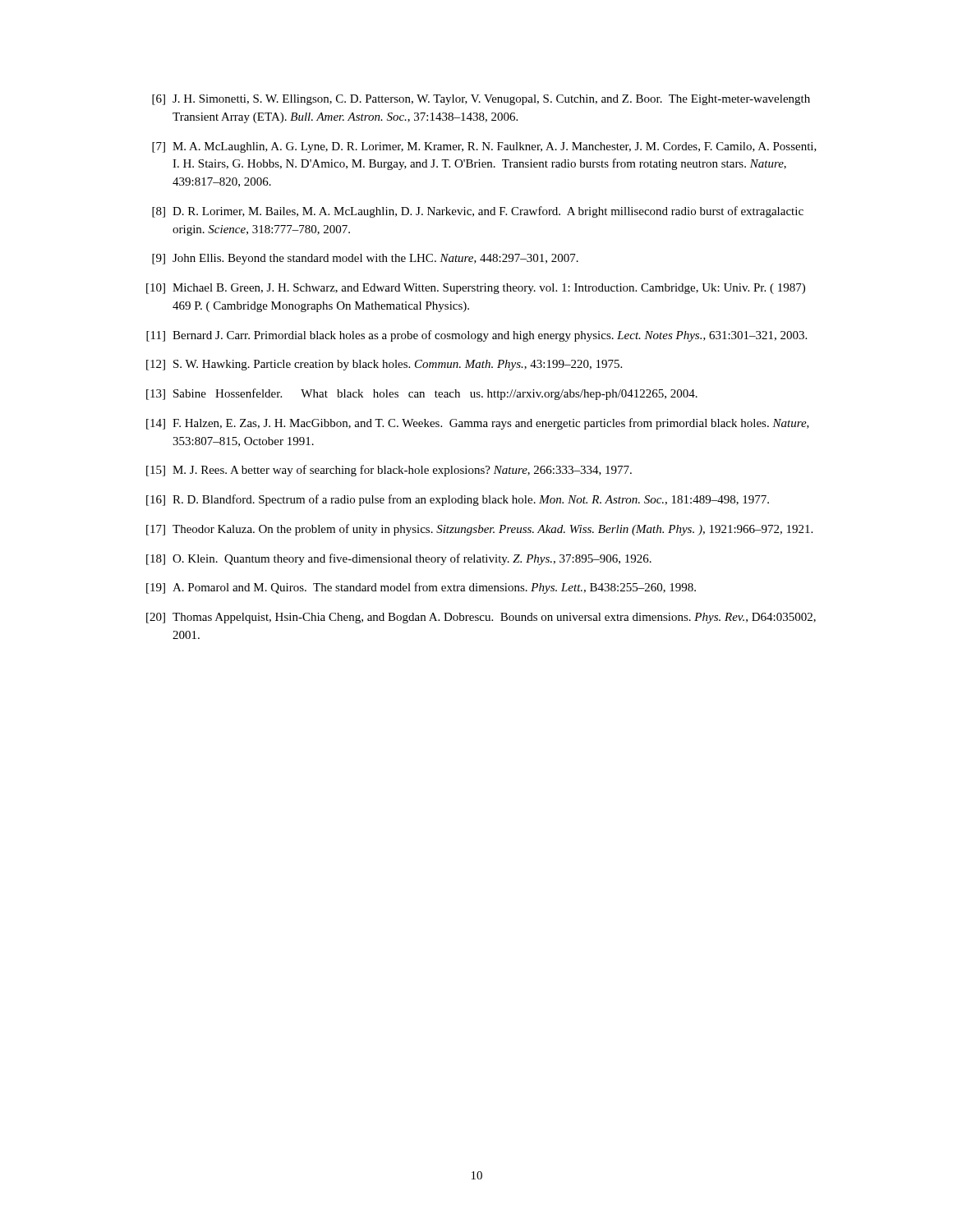Where is the passage that starts "[14] F. Halzen, E. Zas, J. H. MacGibbon,"?

pyautogui.click(x=476, y=432)
